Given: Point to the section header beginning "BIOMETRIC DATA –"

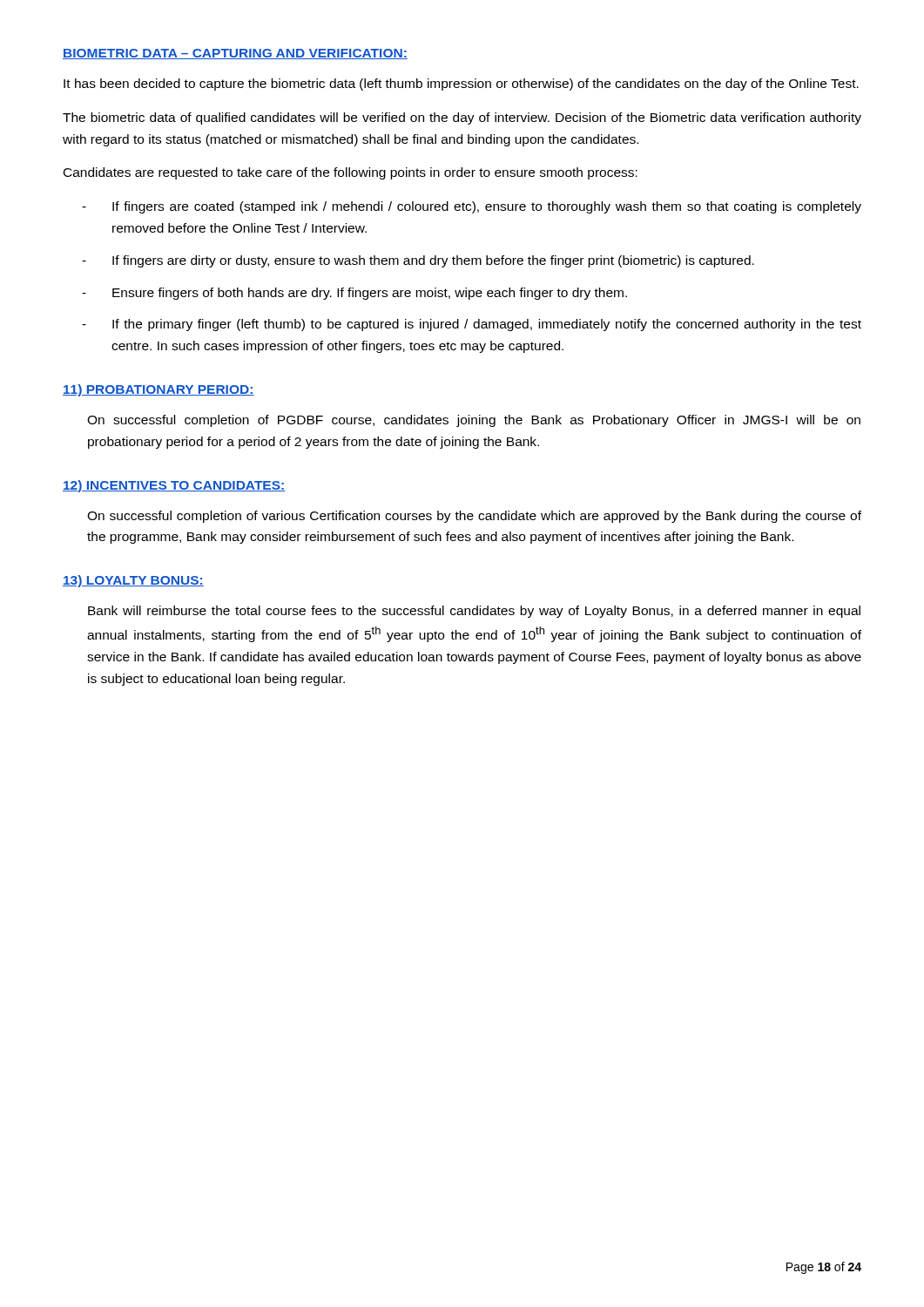Looking at the screenshot, I should pyautogui.click(x=235, y=53).
